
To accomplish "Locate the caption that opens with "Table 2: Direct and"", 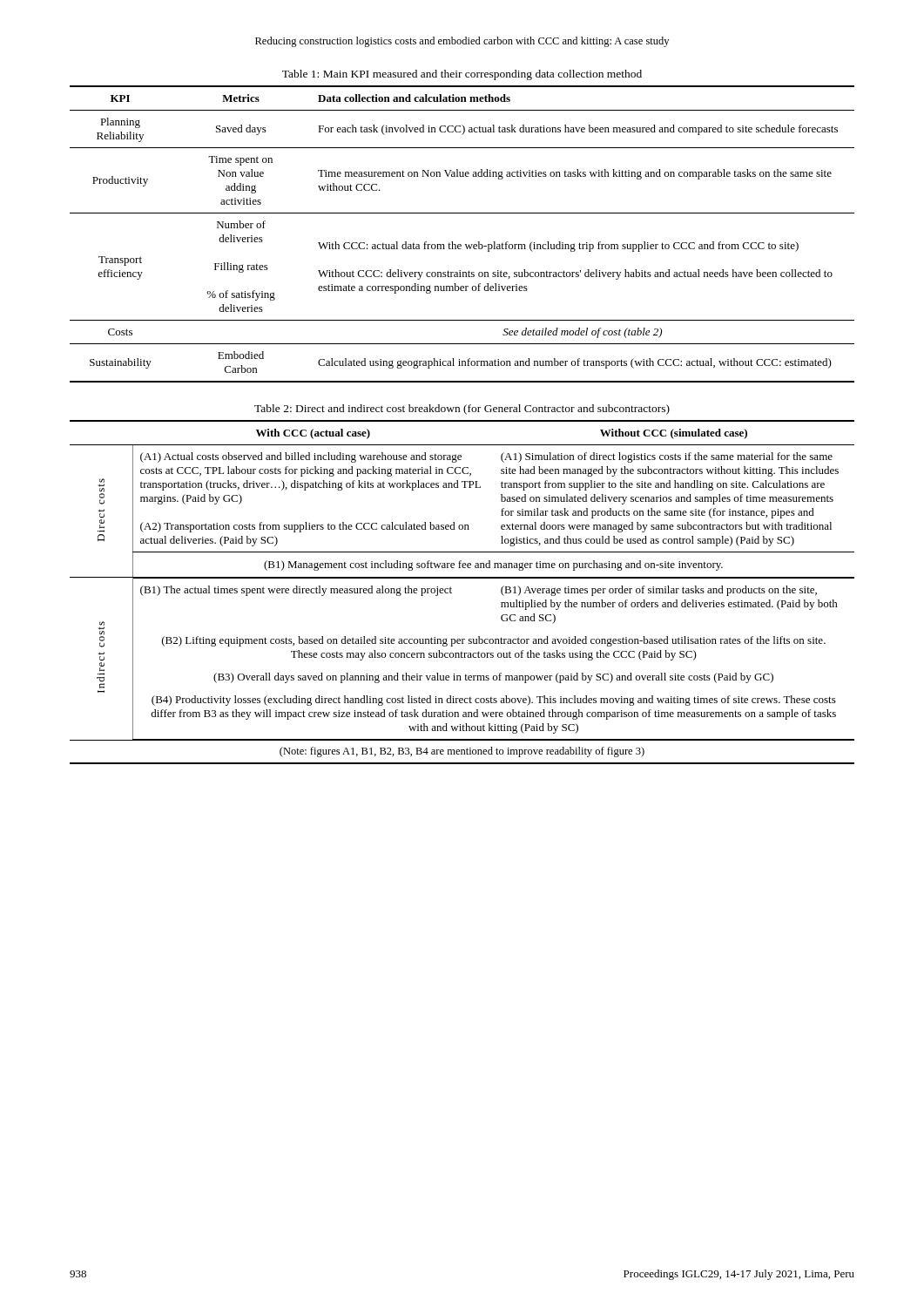I will point(462,408).
